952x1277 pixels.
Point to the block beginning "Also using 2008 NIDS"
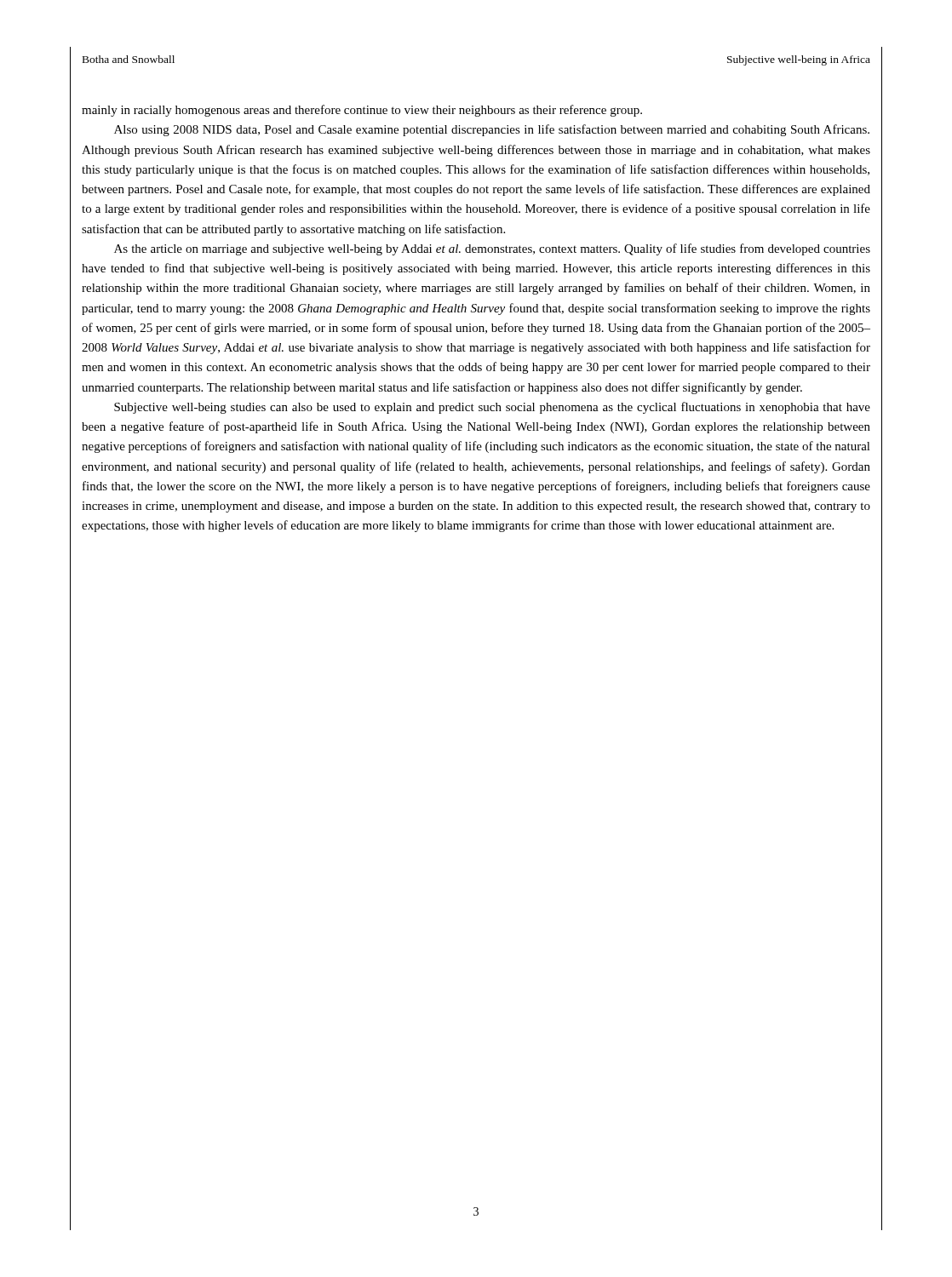coord(476,180)
